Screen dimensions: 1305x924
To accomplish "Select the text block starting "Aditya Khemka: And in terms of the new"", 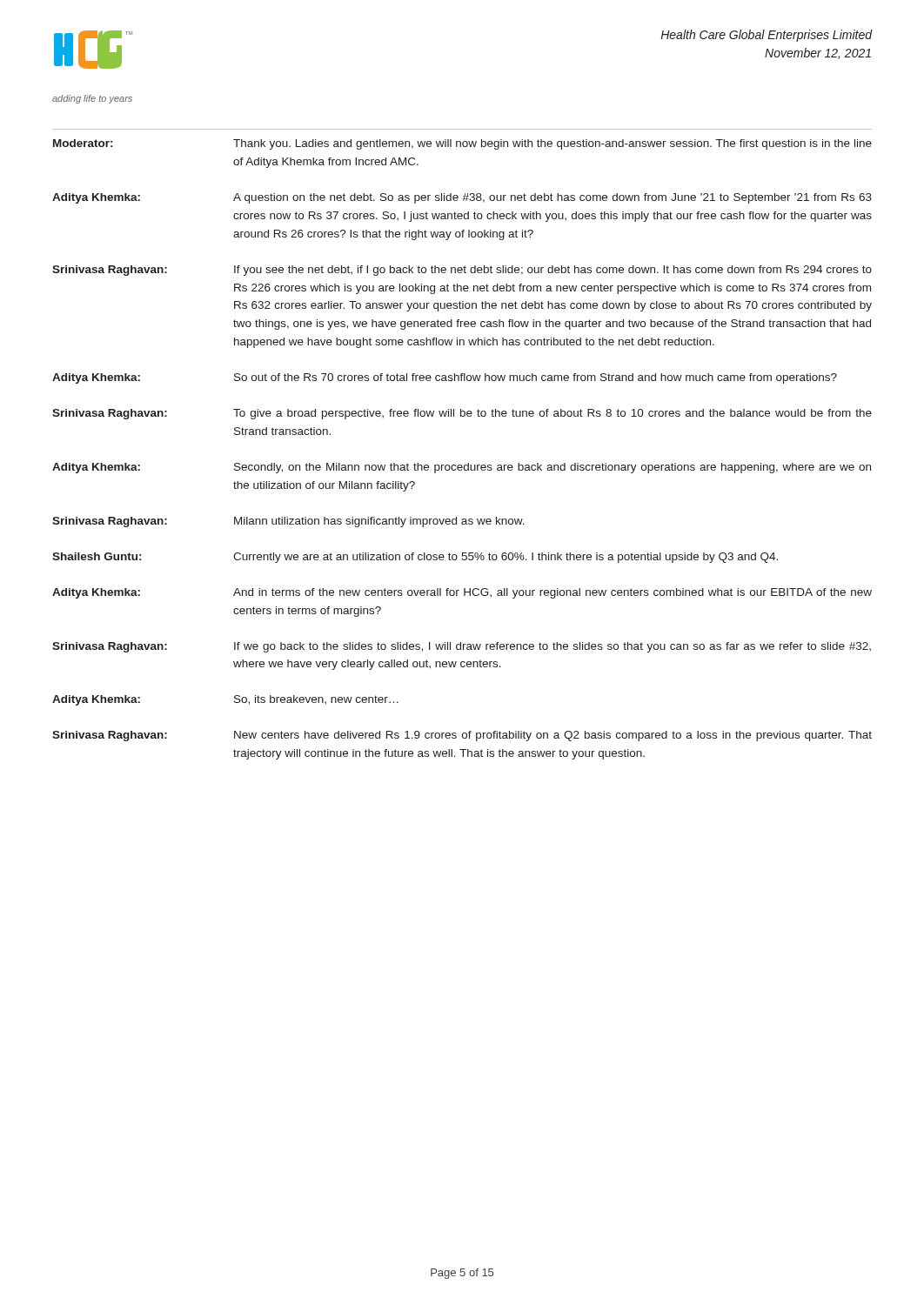I will click(x=462, y=602).
